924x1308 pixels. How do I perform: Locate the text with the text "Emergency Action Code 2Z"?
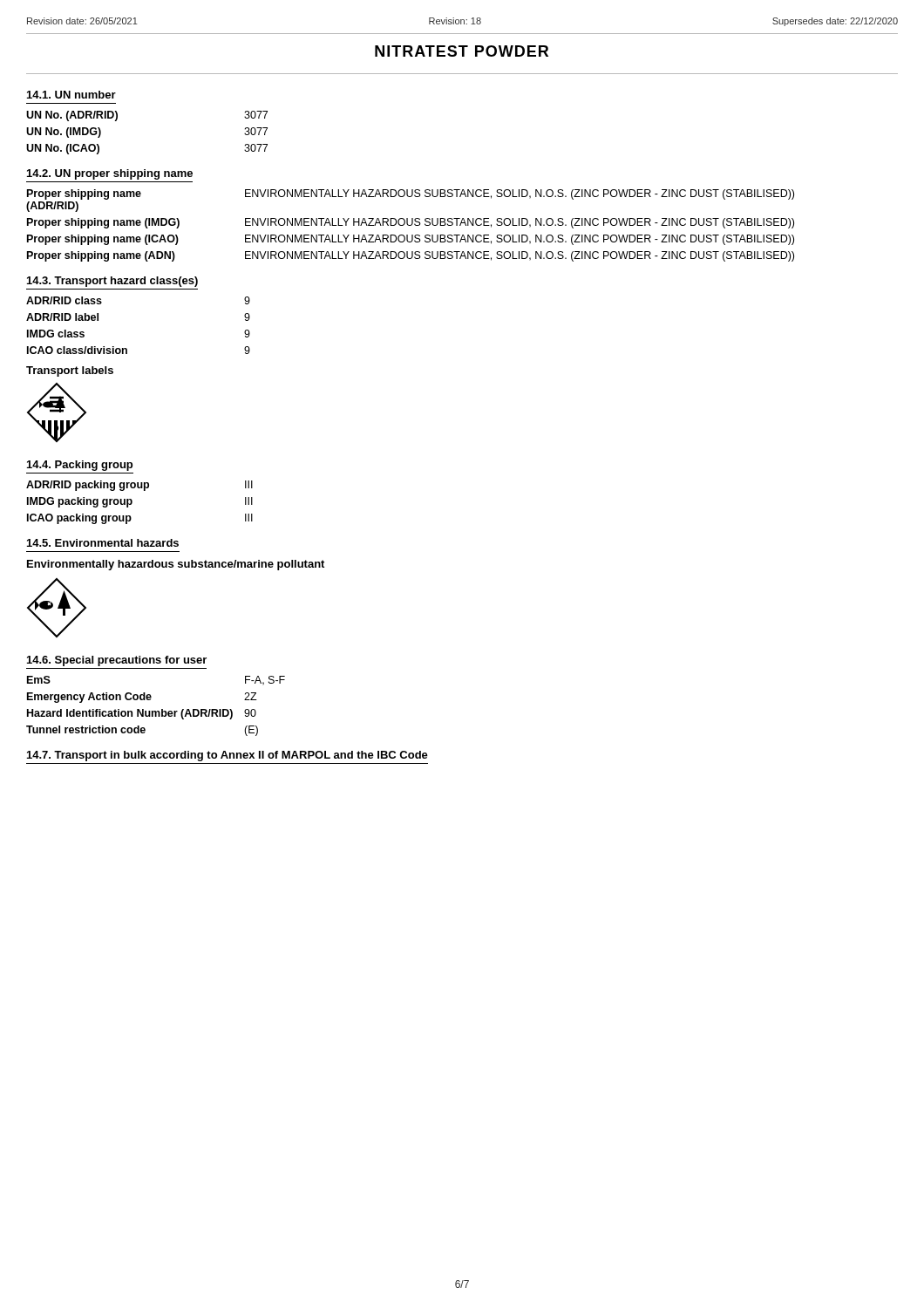click(x=142, y=698)
